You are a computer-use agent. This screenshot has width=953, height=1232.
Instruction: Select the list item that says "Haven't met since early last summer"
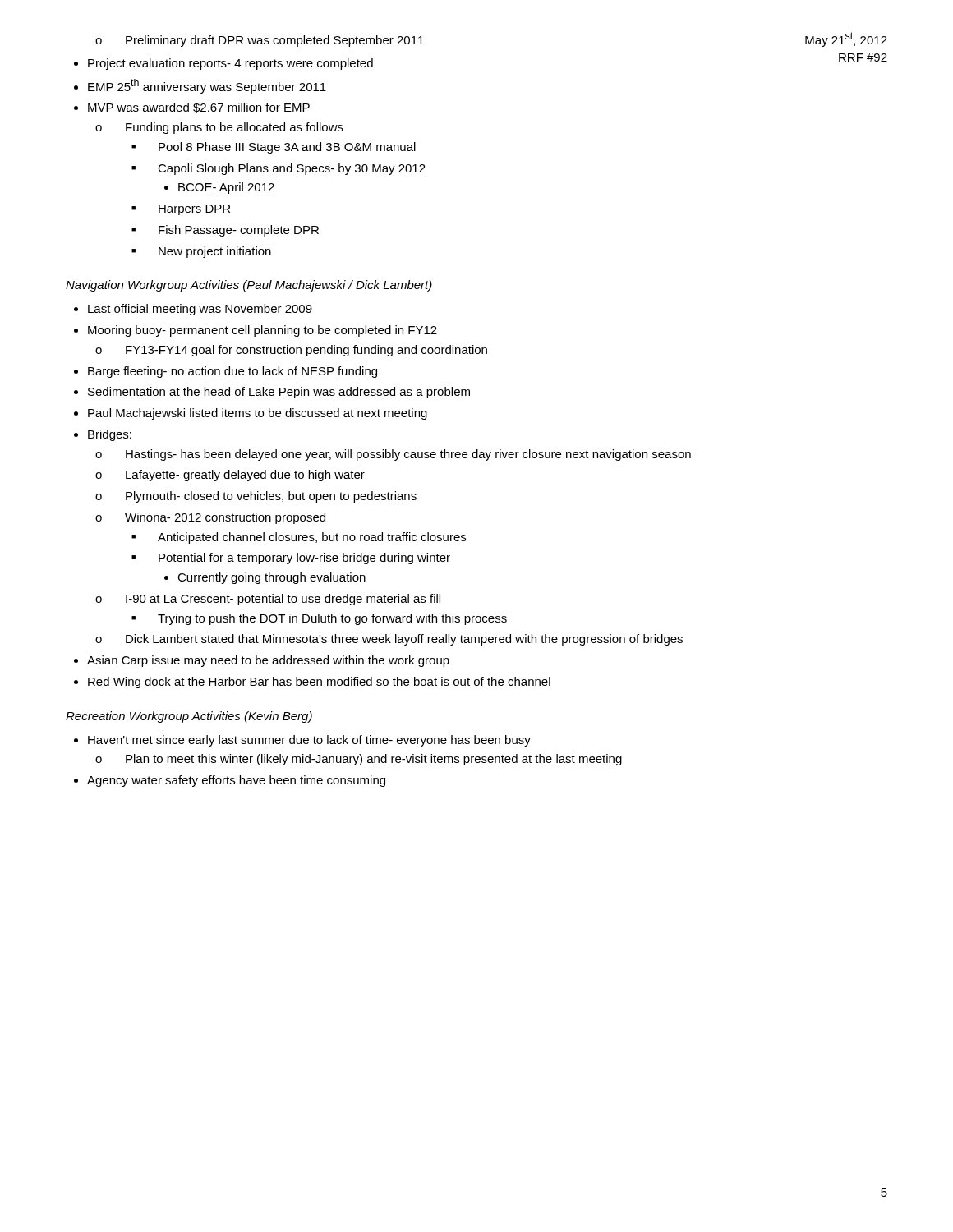tap(487, 750)
